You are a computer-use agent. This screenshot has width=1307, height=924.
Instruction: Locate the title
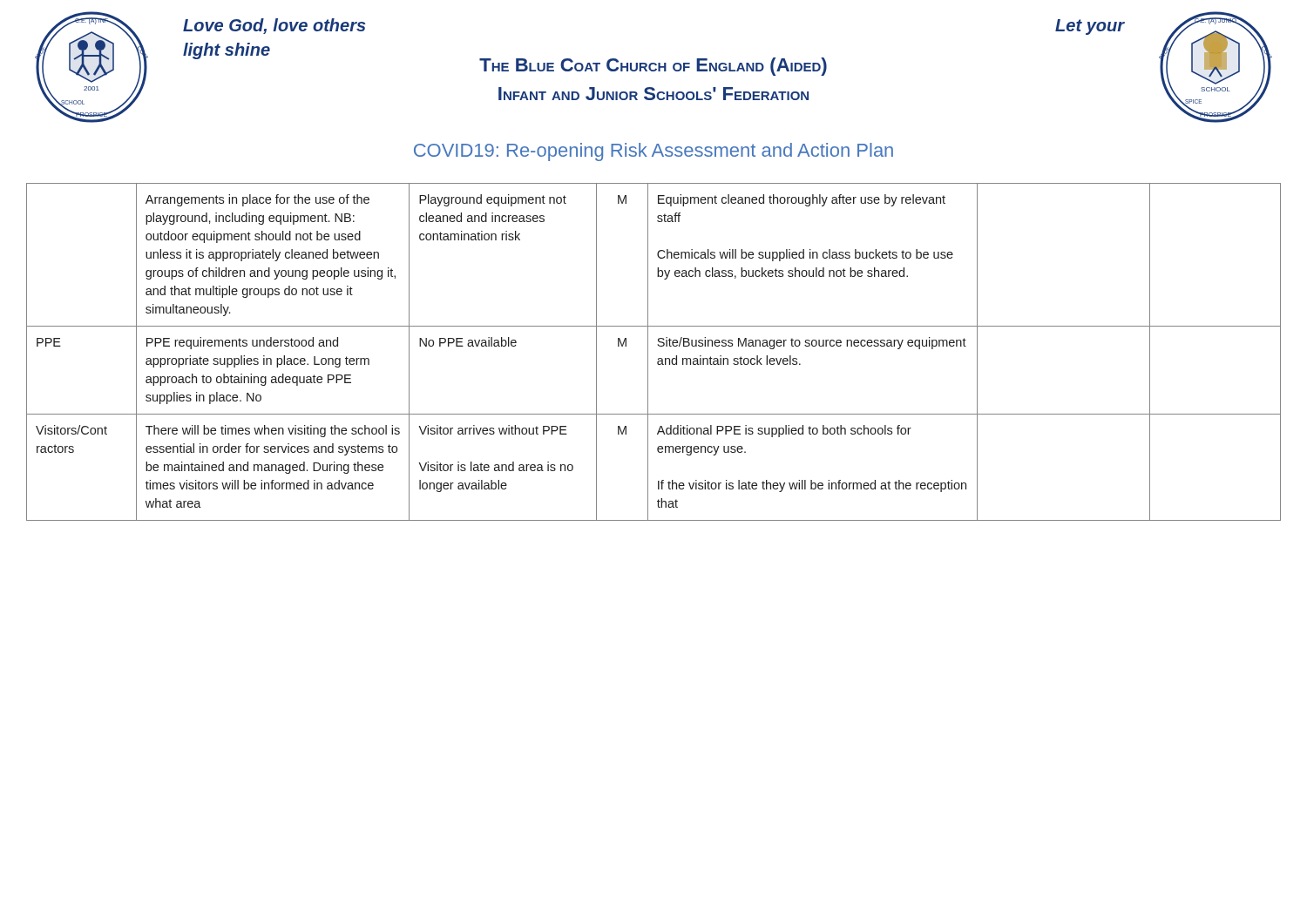pos(654,79)
